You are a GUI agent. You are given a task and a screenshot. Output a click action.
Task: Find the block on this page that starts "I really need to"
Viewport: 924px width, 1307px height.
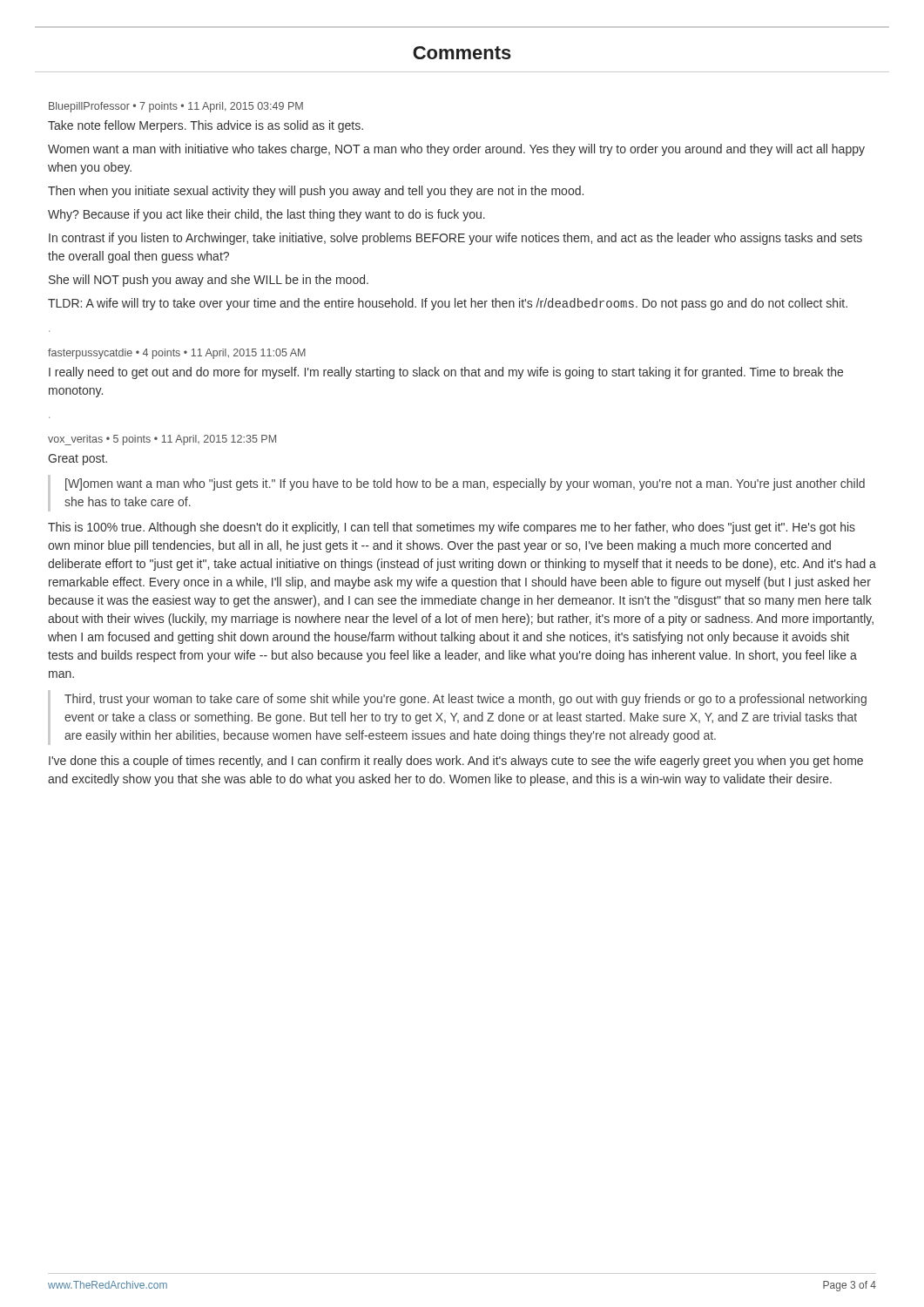click(x=446, y=381)
